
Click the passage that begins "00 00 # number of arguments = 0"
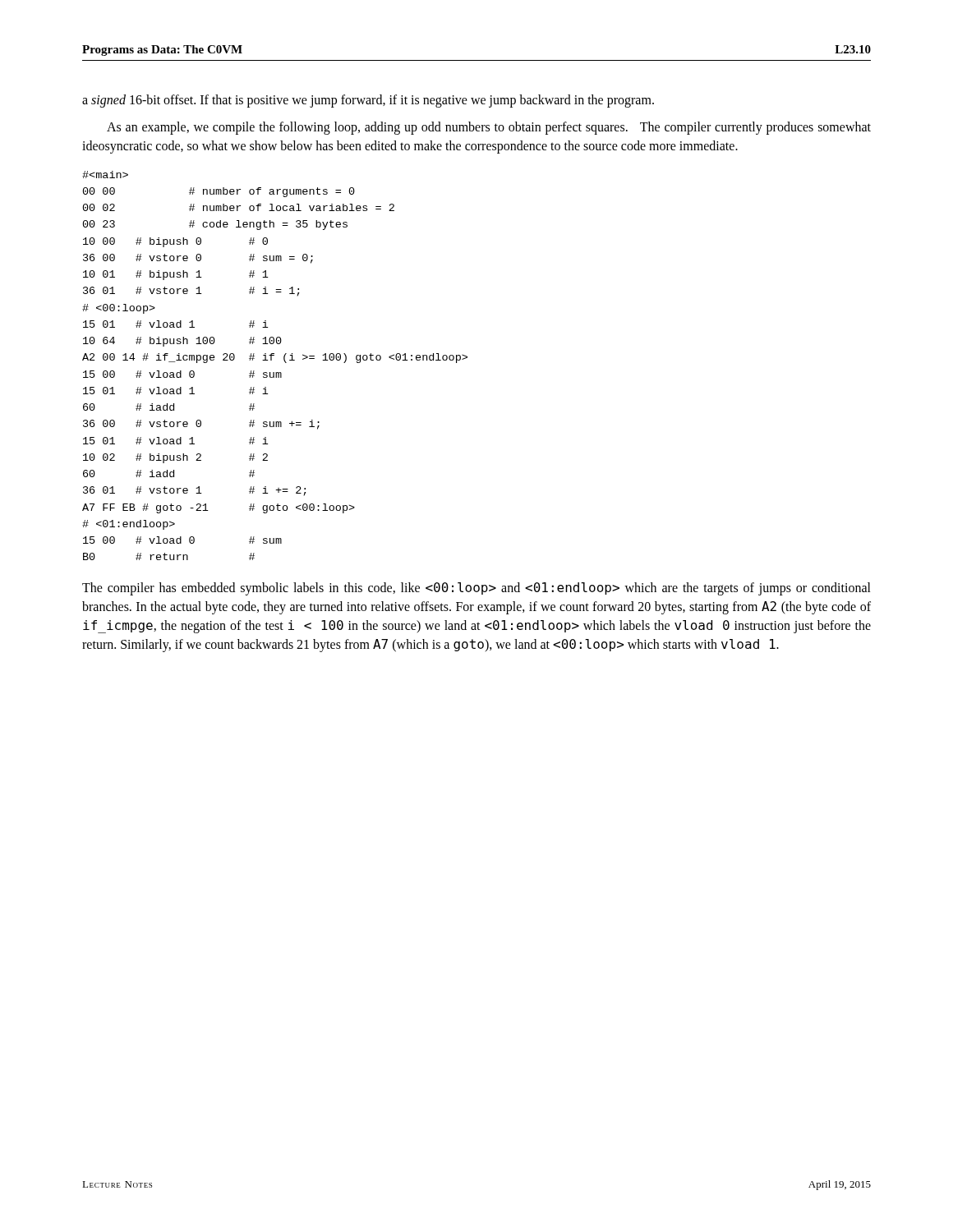(x=275, y=366)
